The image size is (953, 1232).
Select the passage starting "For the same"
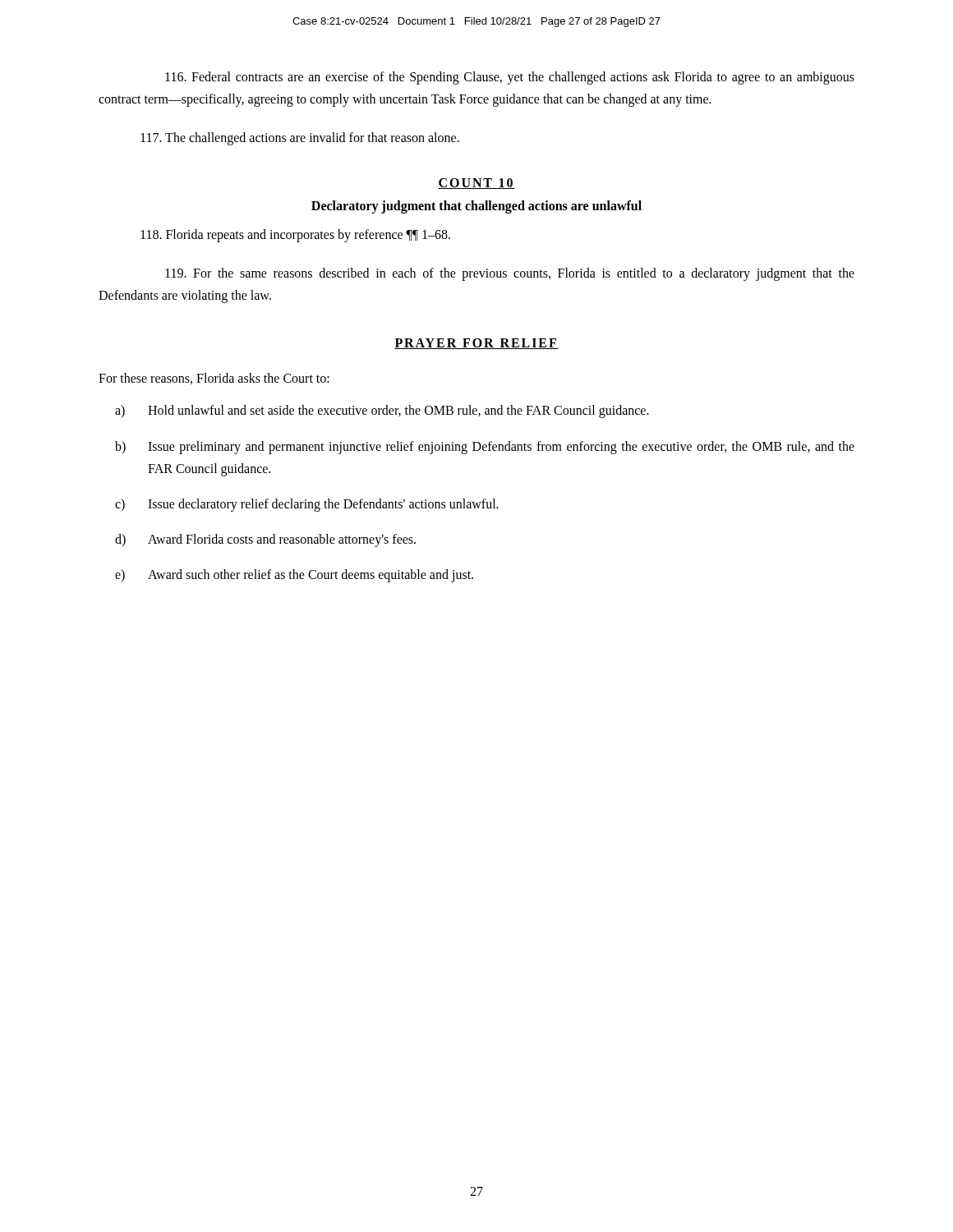476,284
